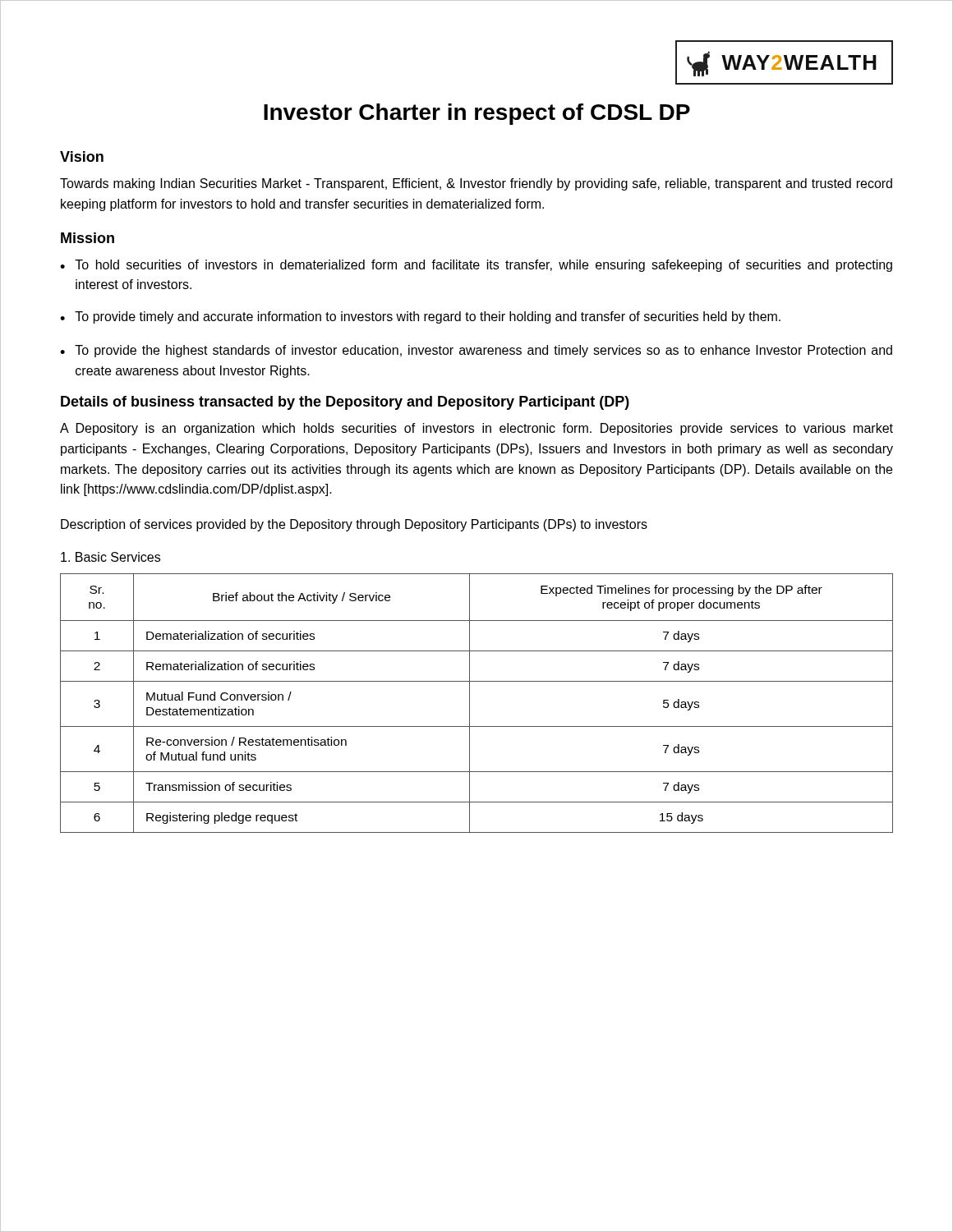Find "Basic Services" on this page

click(x=110, y=557)
